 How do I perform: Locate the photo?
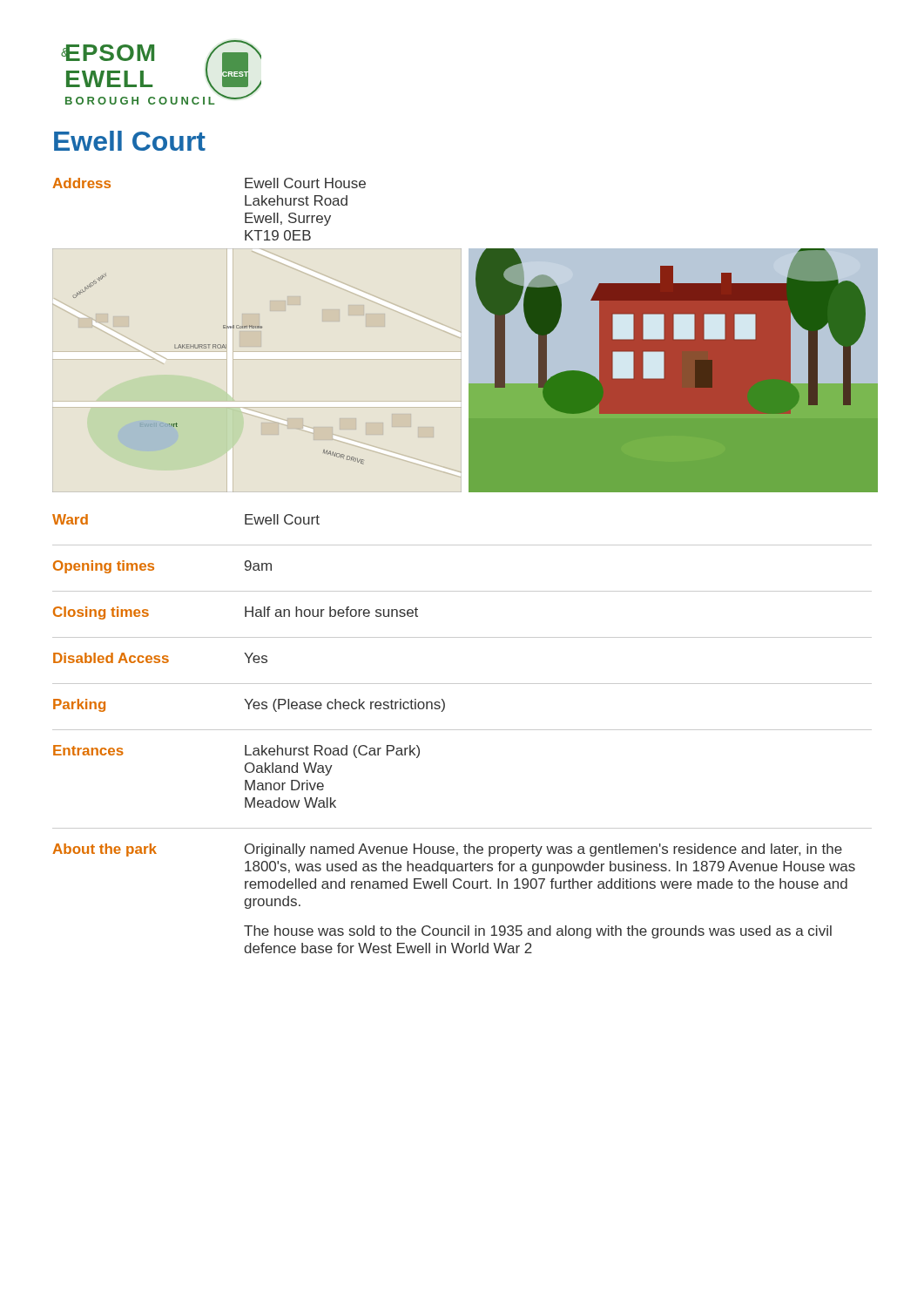click(673, 370)
